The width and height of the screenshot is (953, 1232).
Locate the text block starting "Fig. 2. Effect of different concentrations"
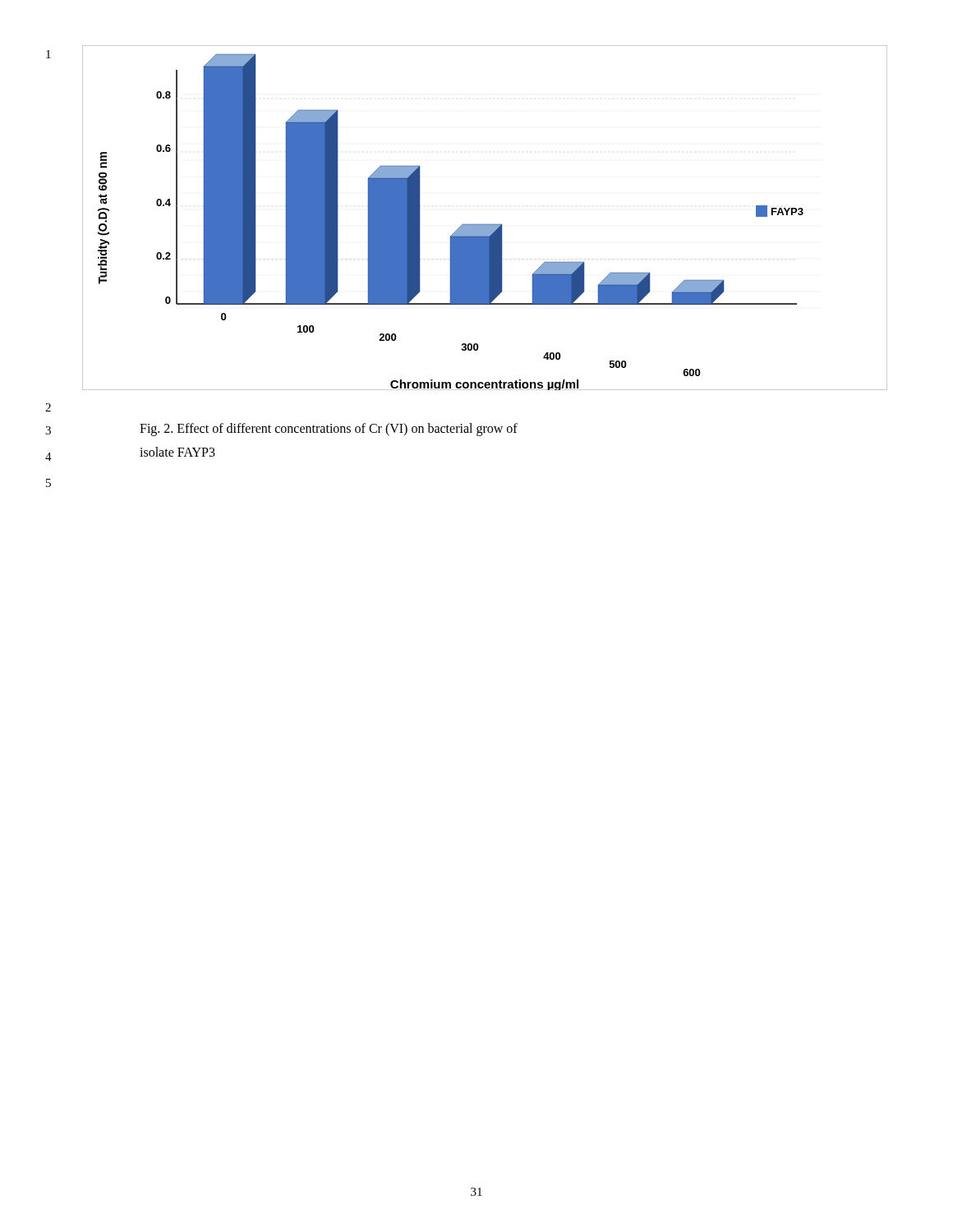328,428
